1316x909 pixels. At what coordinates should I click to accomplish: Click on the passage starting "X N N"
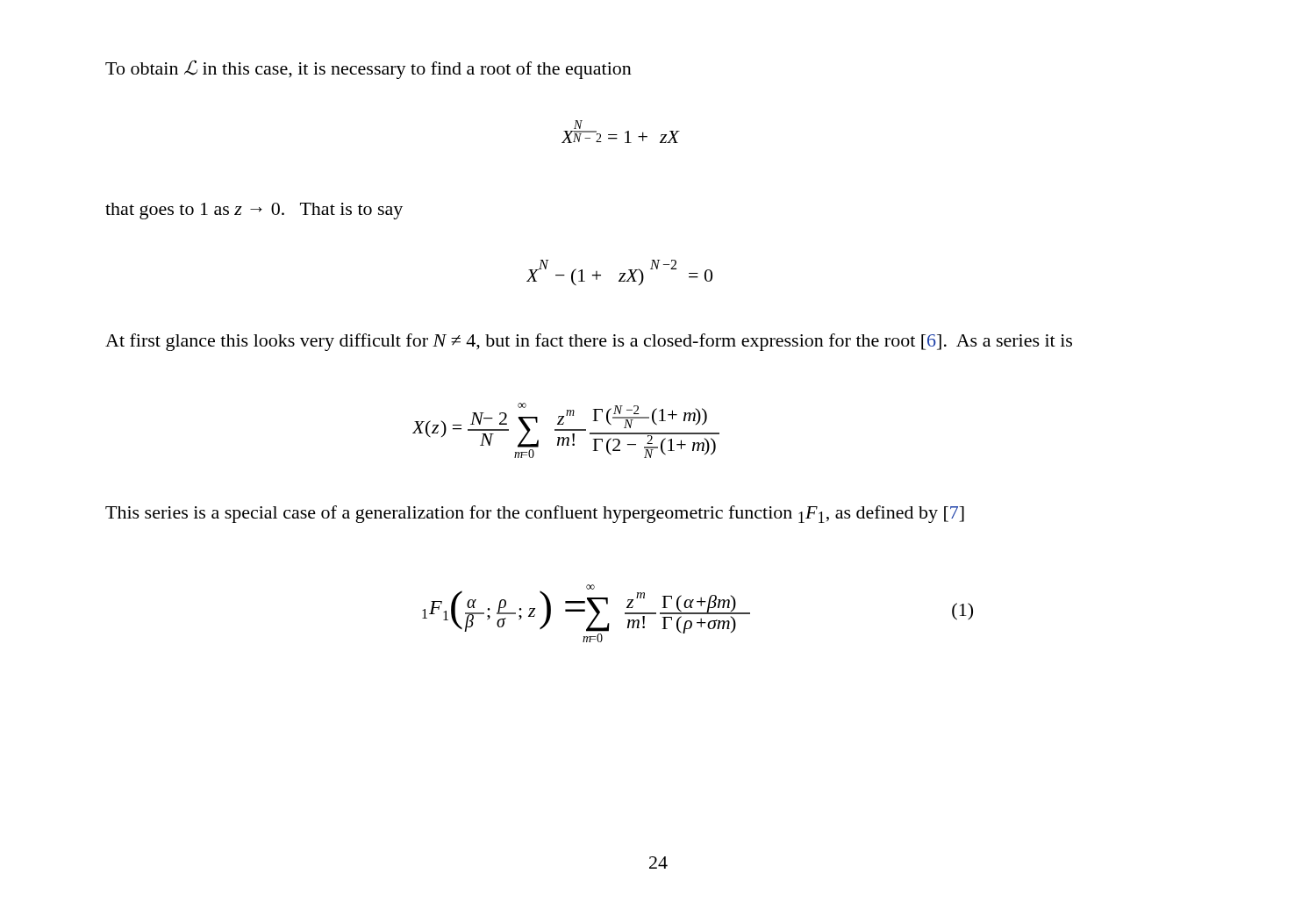[658, 138]
